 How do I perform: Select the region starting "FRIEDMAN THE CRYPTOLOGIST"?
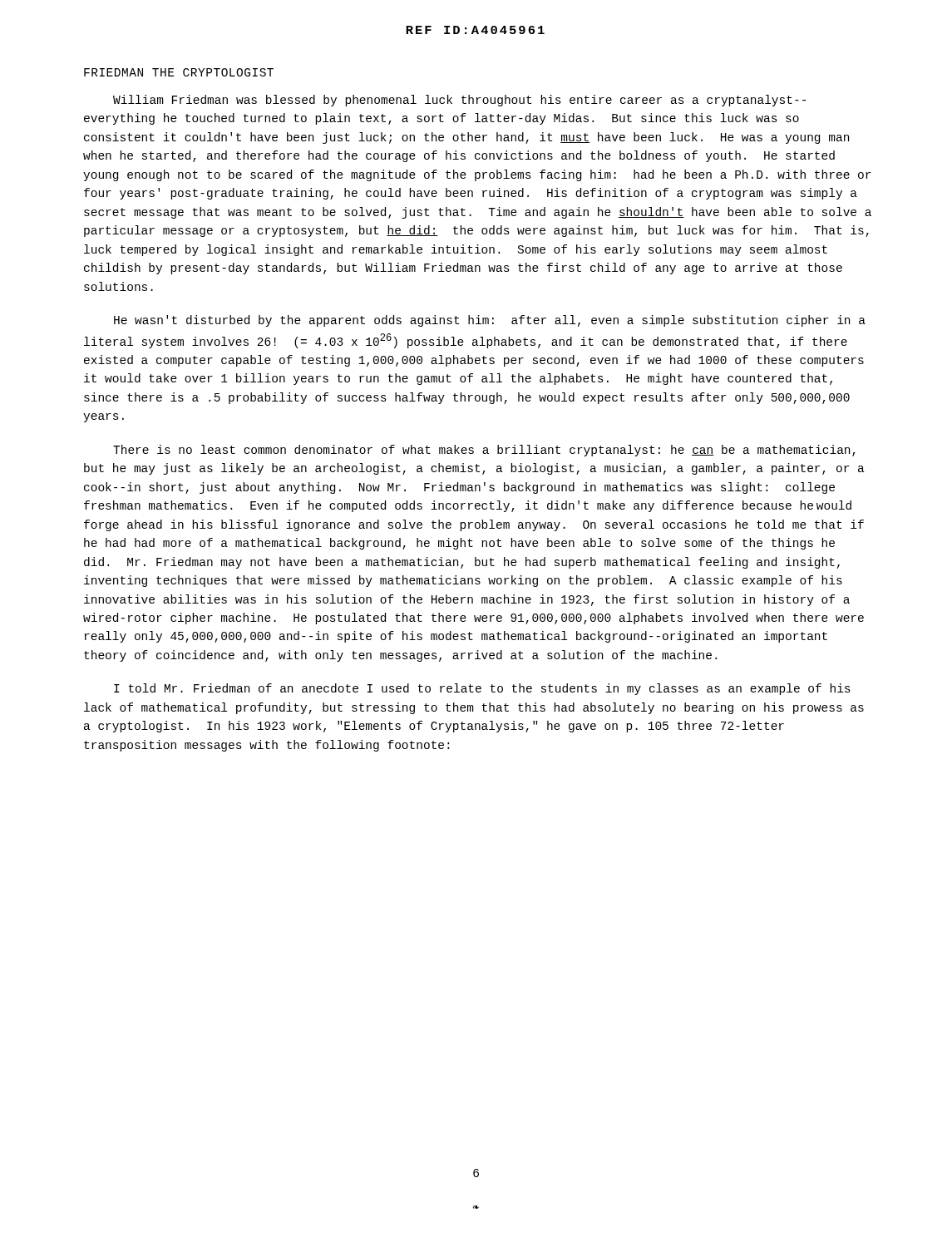click(x=179, y=73)
